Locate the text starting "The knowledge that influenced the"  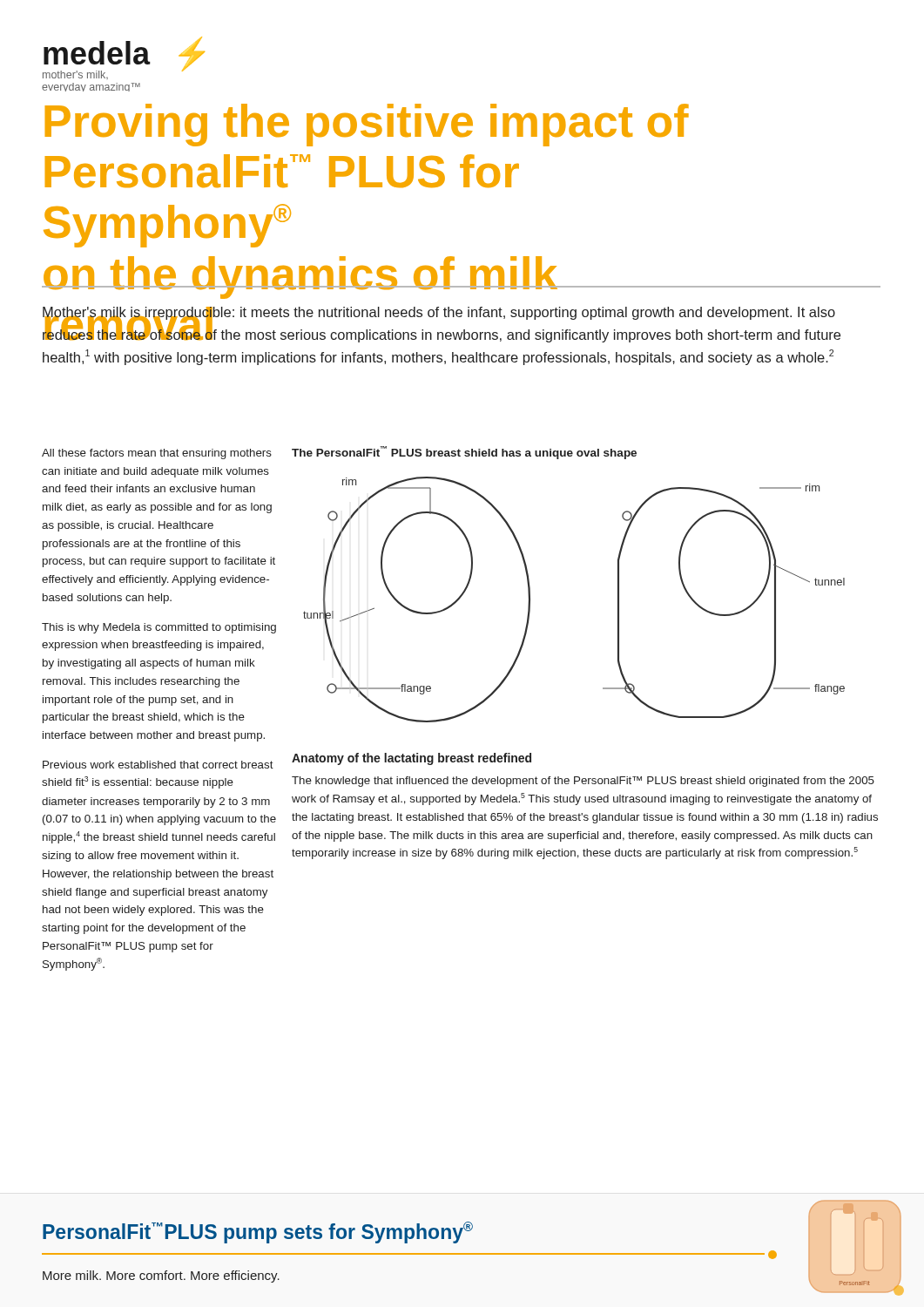pos(585,817)
